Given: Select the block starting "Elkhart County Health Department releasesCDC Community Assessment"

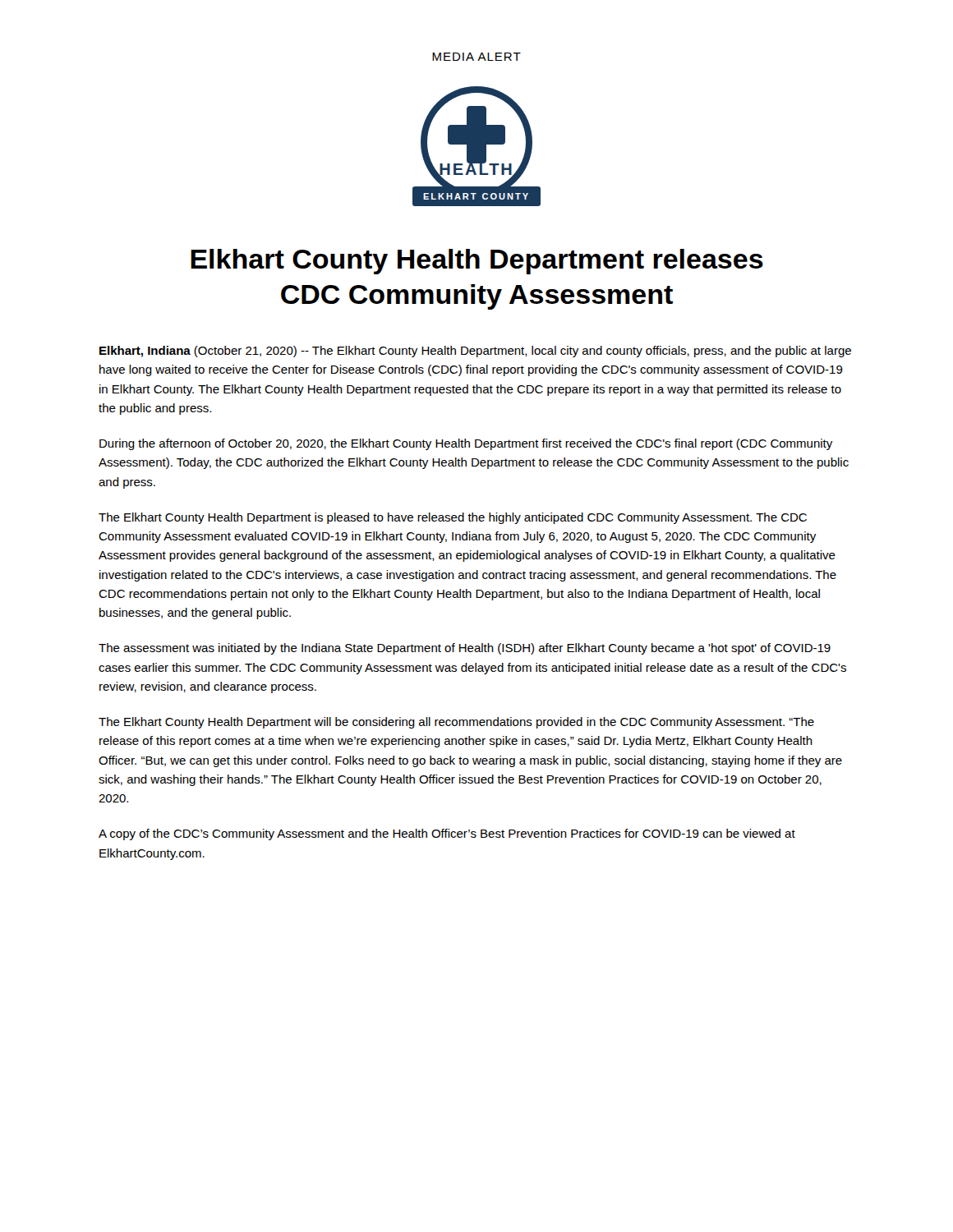Looking at the screenshot, I should pyautogui.click(x=476, y=276).
